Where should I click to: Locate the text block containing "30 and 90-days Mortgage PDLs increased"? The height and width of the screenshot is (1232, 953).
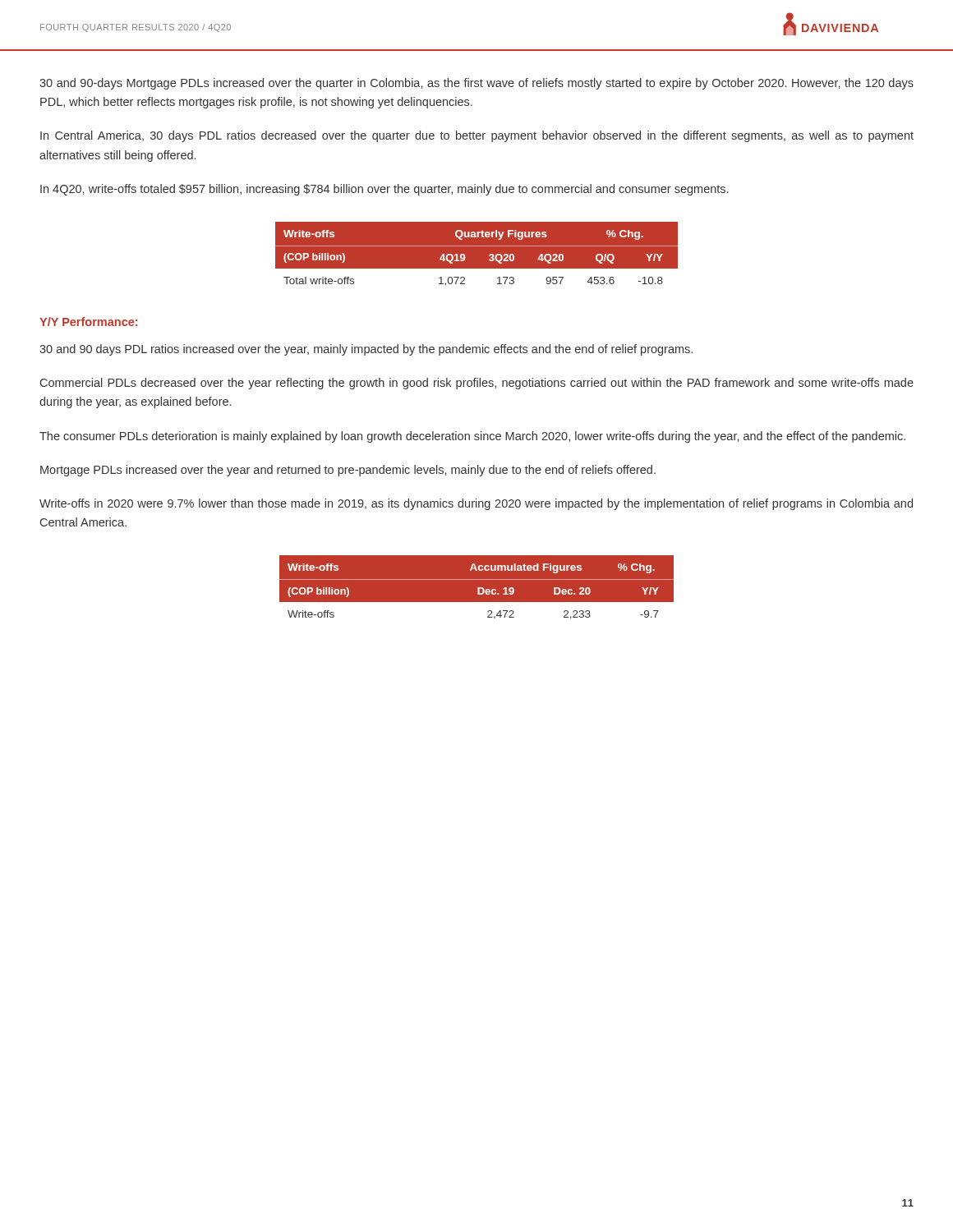point(476,92)
